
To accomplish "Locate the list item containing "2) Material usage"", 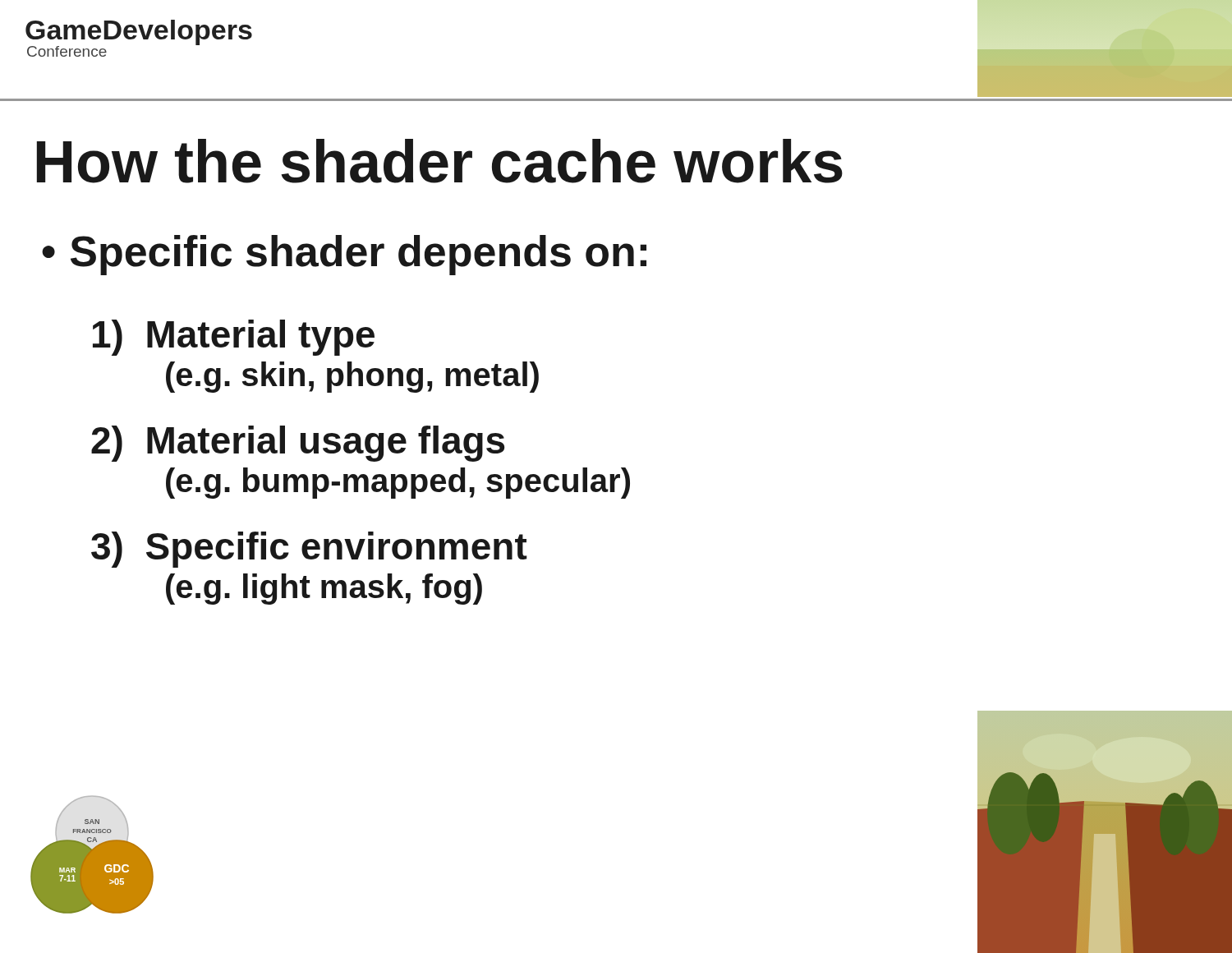I will 522,460.
